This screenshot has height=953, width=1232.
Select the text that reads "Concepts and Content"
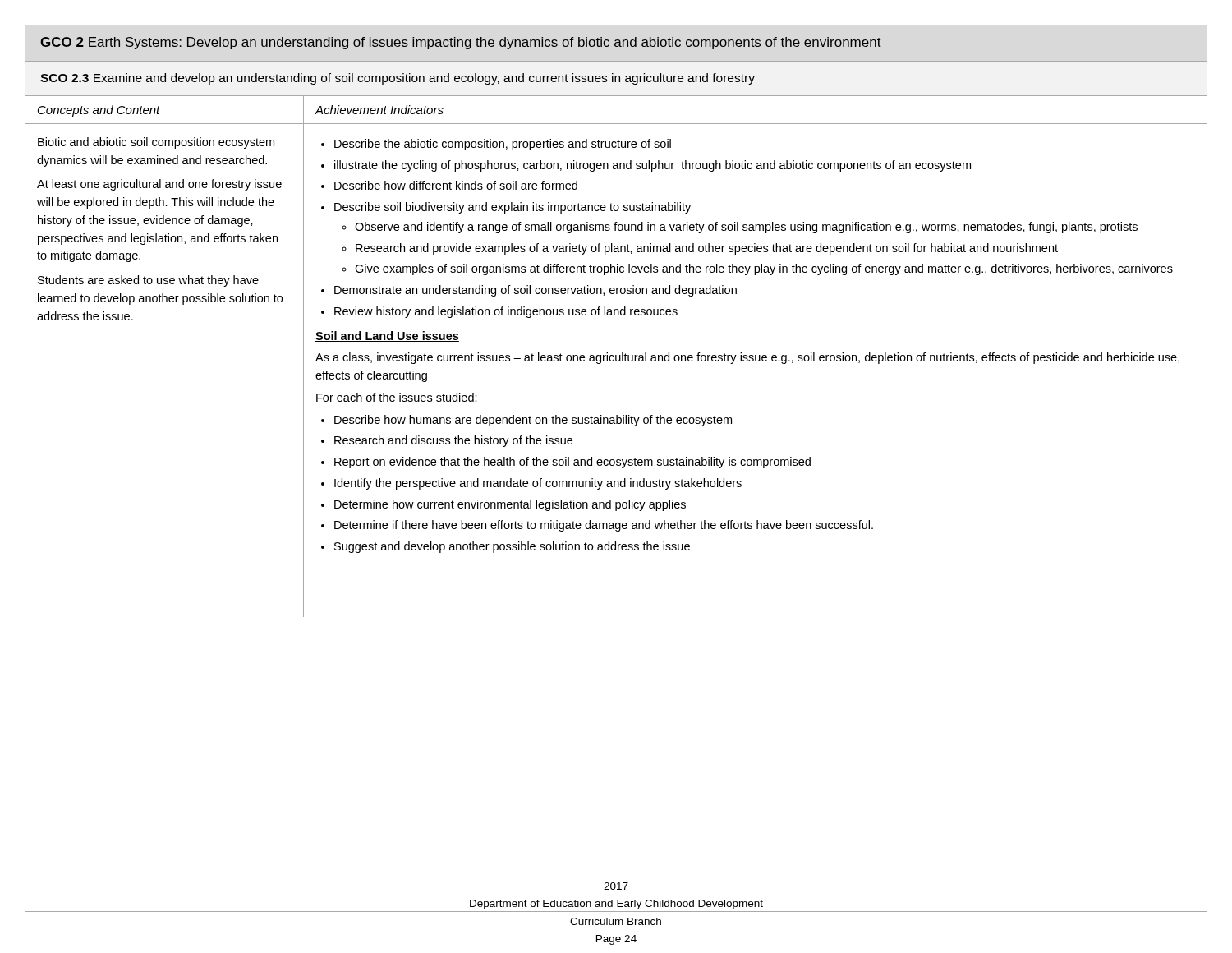click(98, 110)
